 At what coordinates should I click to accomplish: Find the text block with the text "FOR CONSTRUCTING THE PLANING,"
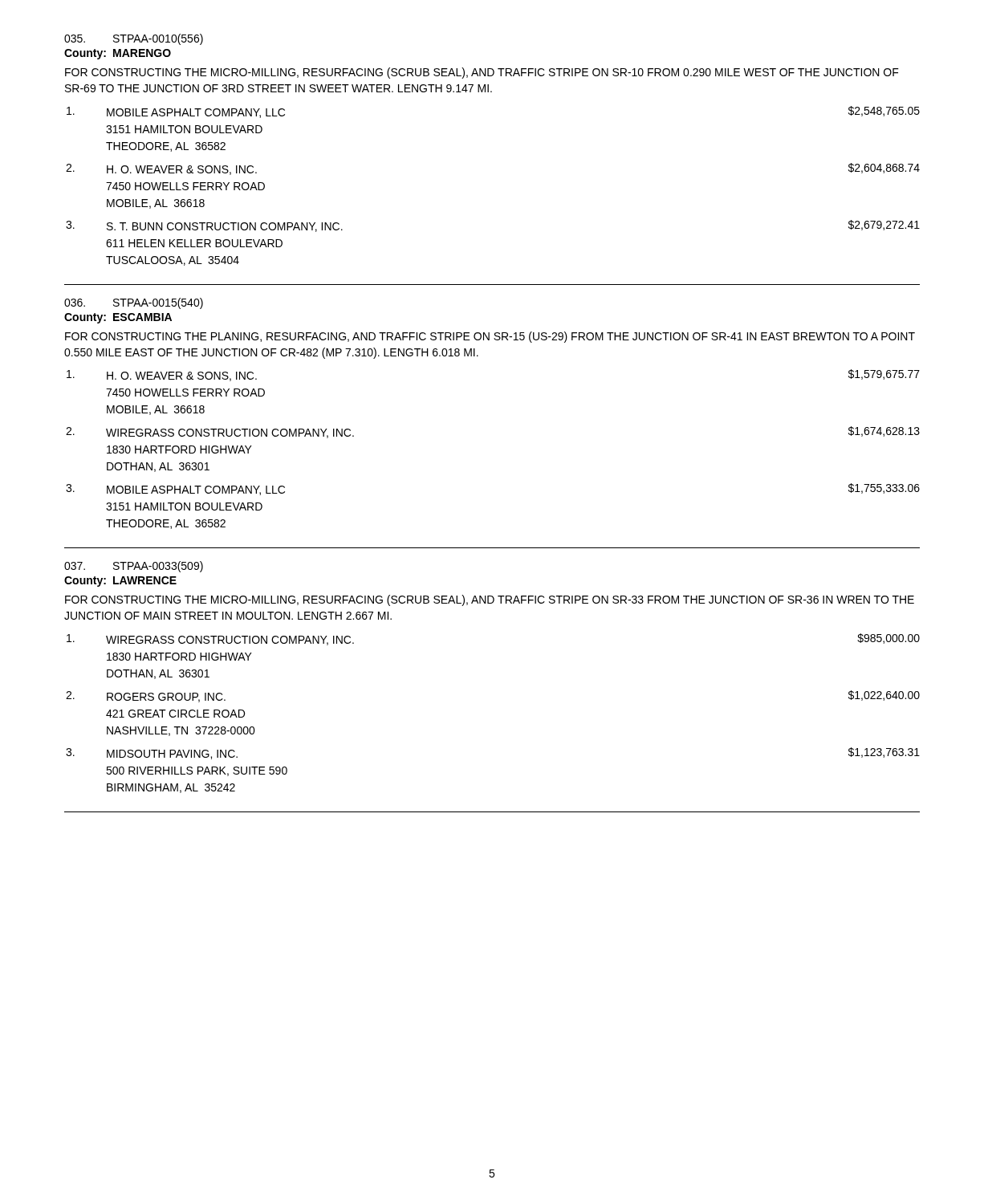pos(489,344)
